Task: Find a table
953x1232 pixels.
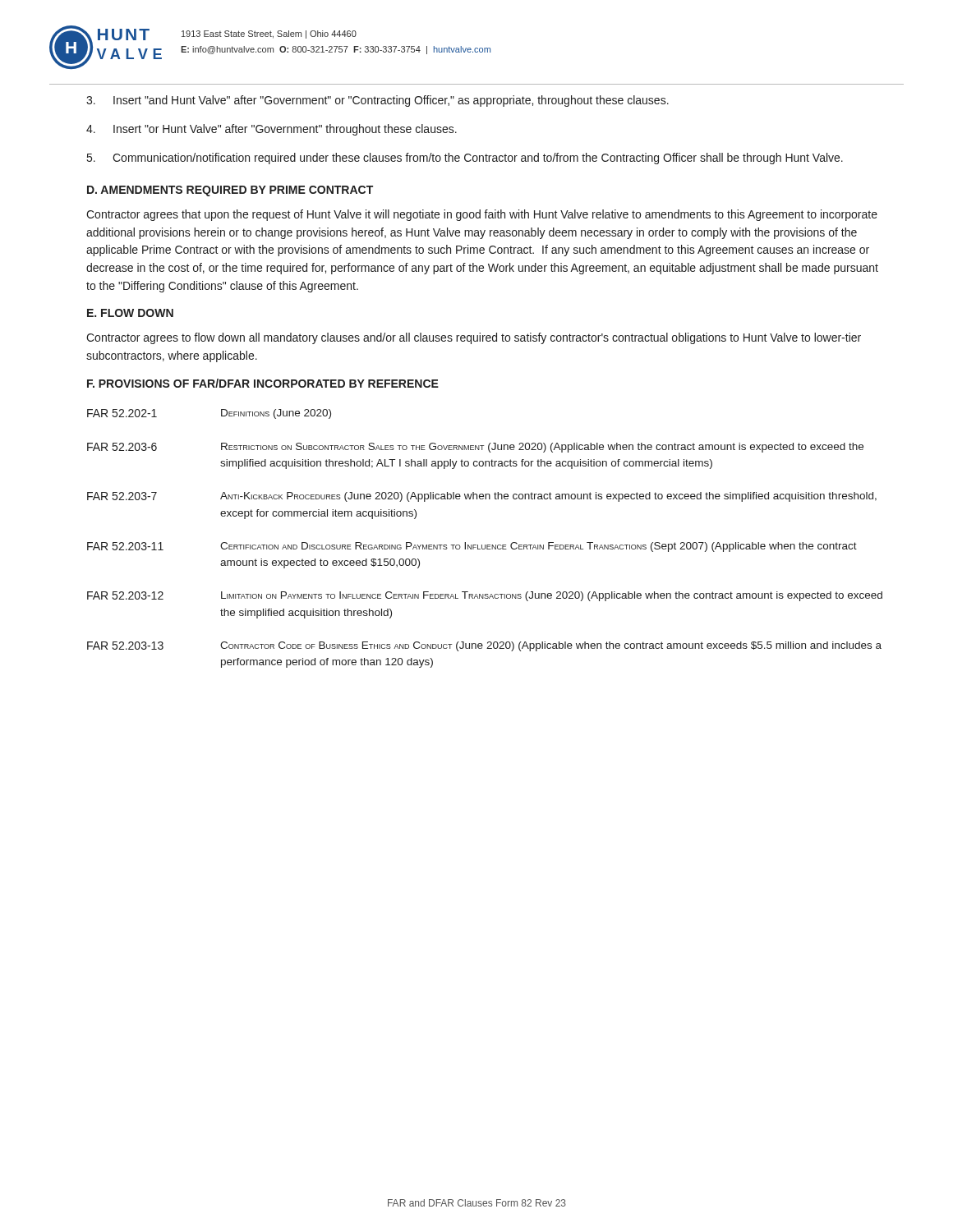Action: [487, 541]
